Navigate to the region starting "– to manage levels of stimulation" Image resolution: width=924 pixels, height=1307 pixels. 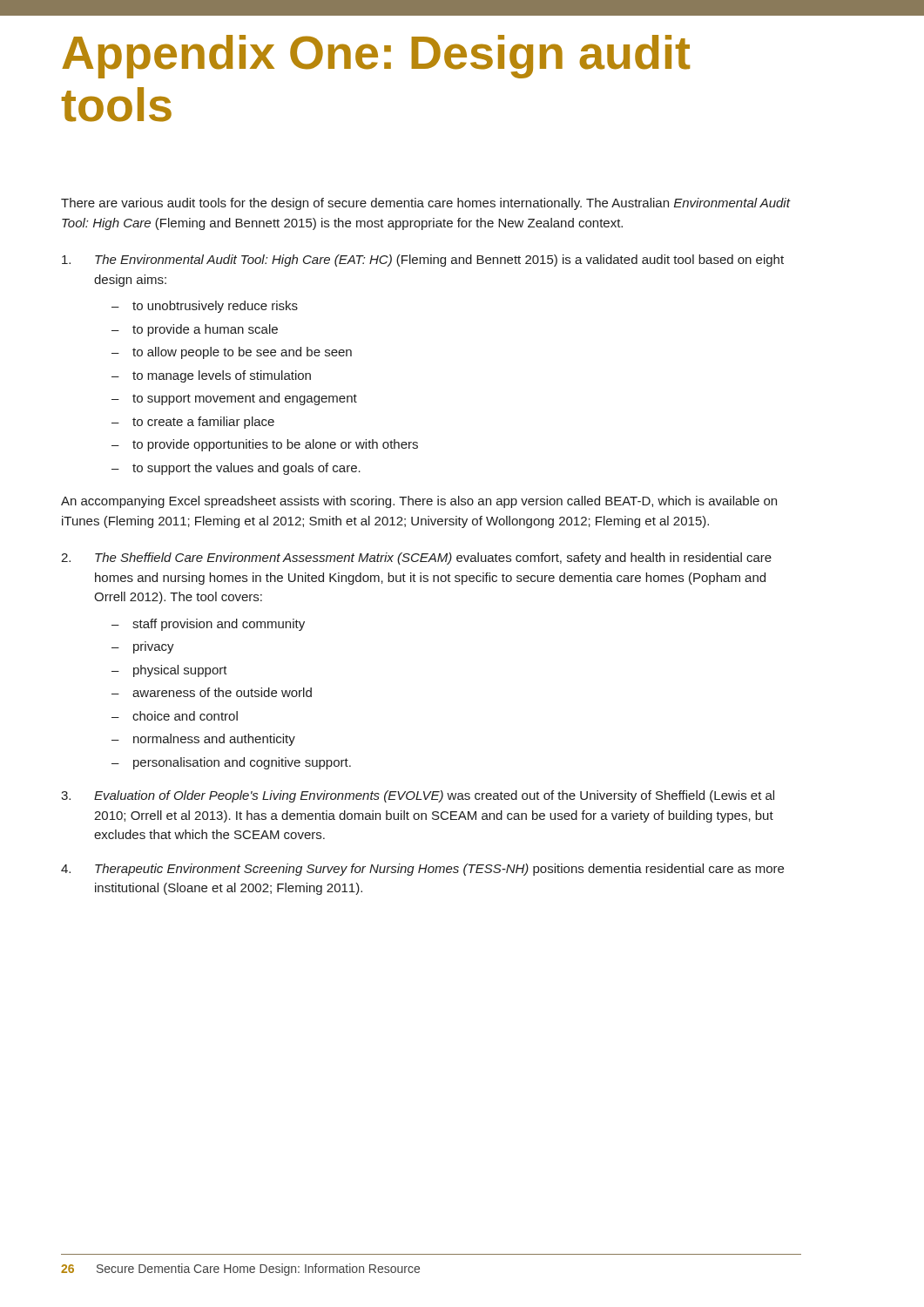tap(212, 375)
